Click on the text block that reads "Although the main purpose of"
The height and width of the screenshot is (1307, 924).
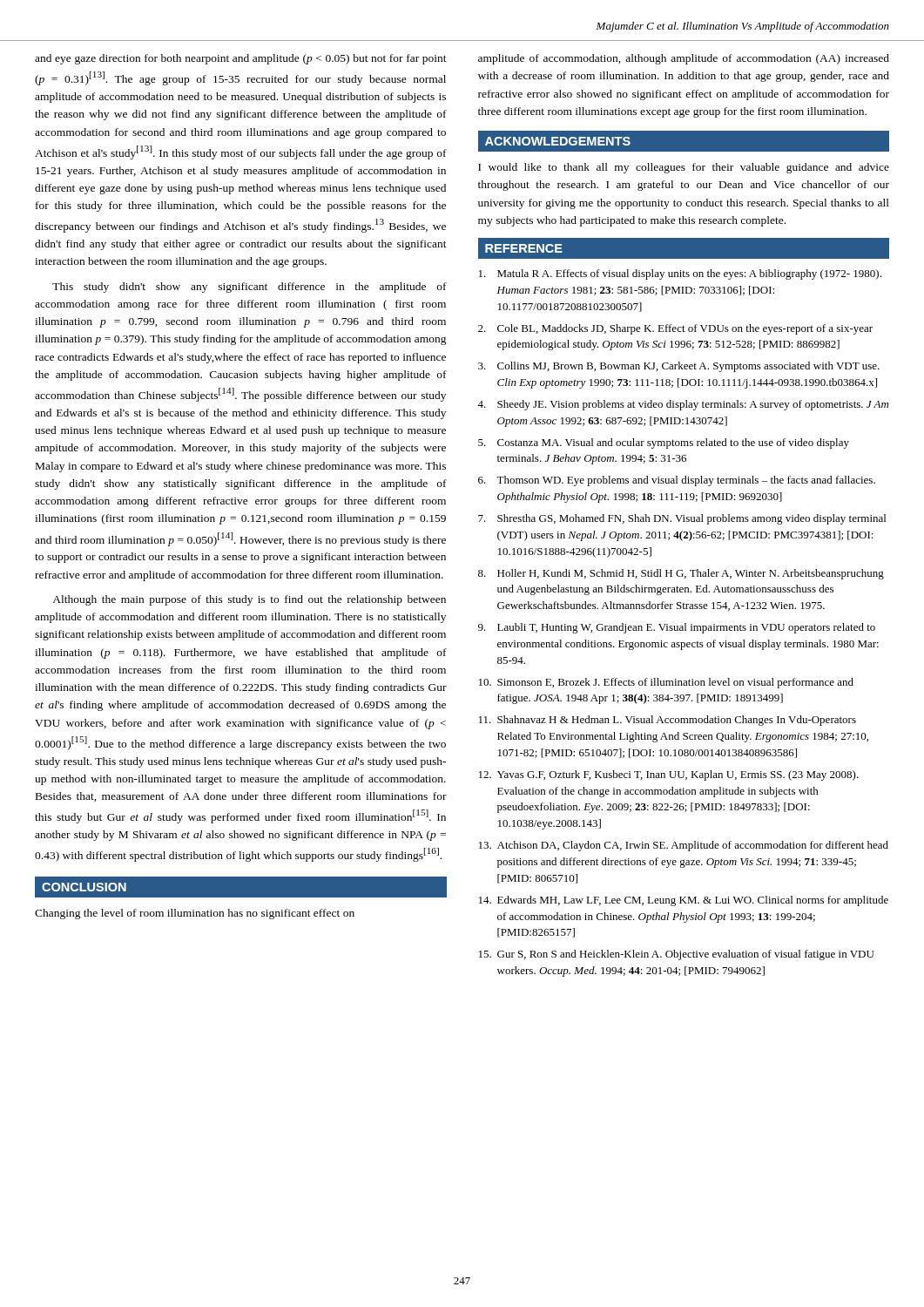[x=241, y=727]
